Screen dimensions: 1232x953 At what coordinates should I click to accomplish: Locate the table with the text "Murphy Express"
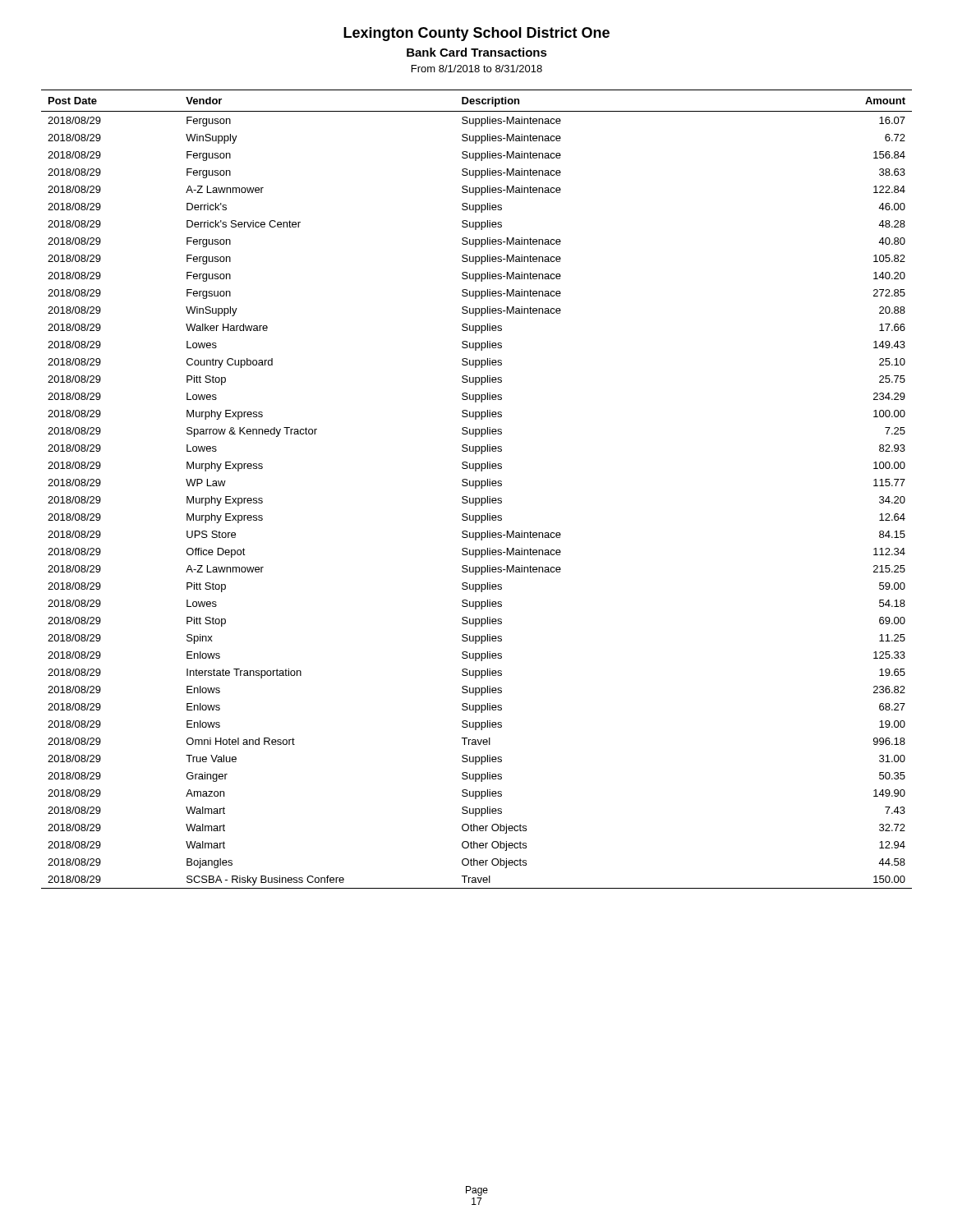pos(476,492)
